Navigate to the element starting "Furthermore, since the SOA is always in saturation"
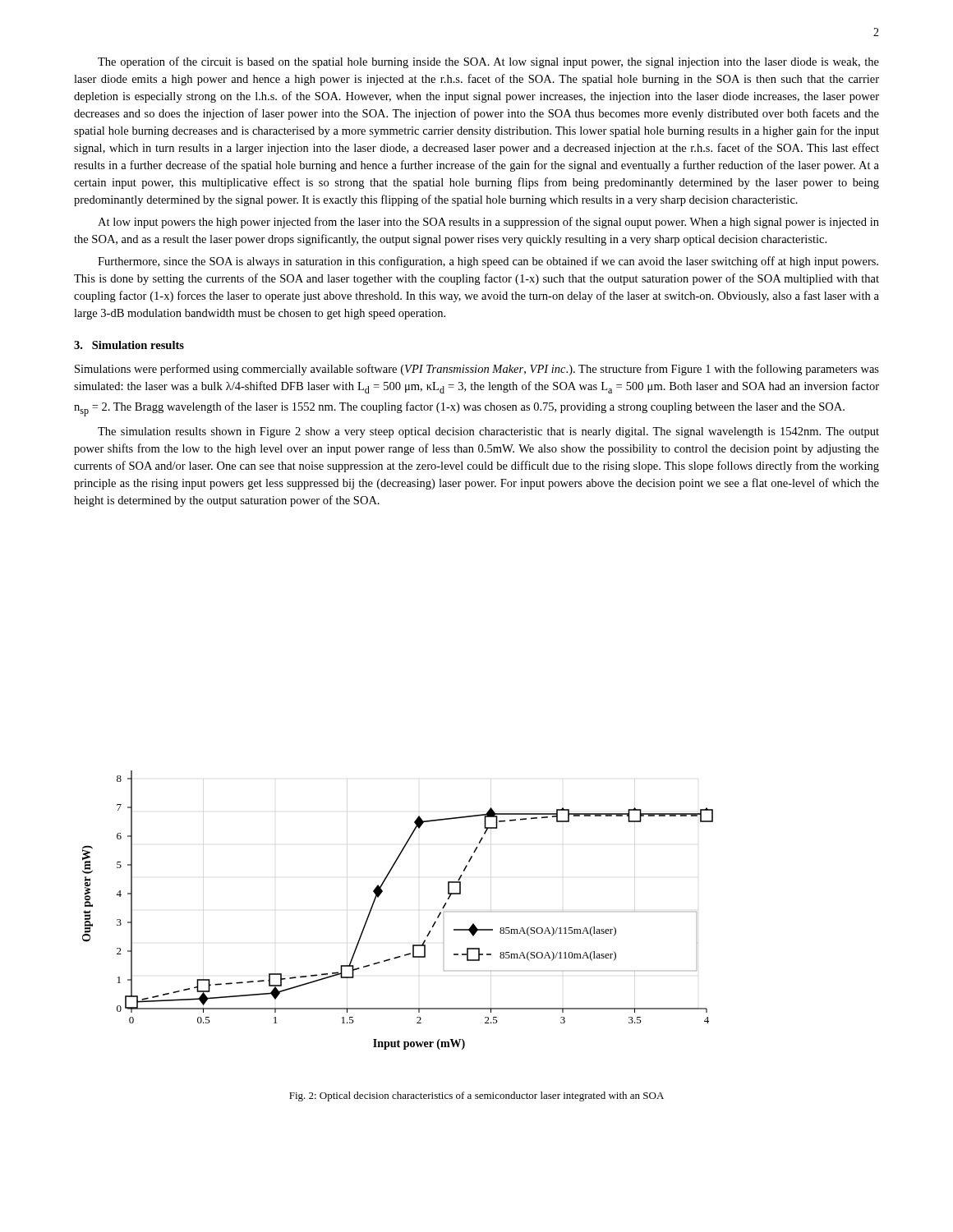 [476, 288]
